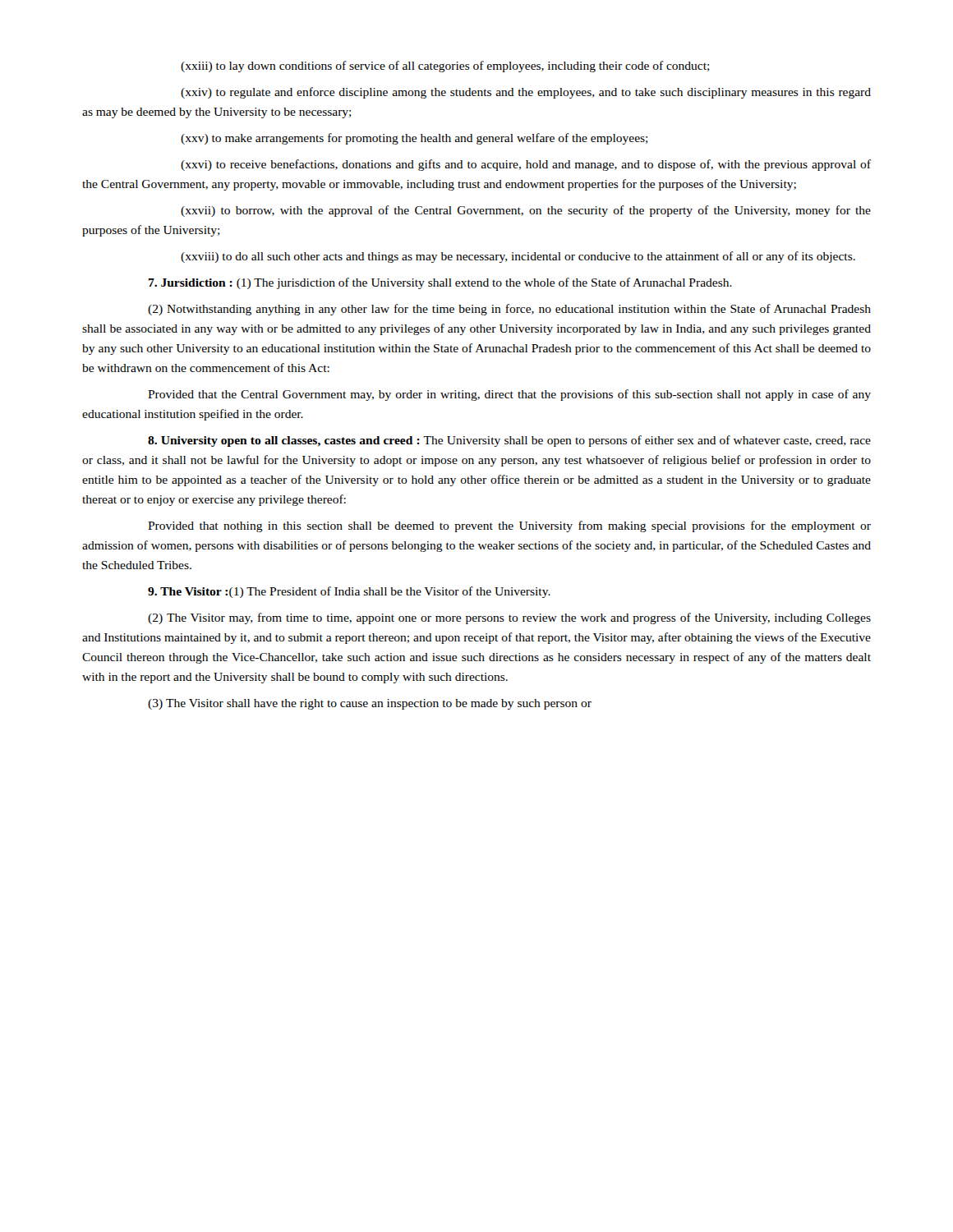This screenshot has height=1232, width=953.
Task: Click the passage that begins "(xxviii) to do"
Action: pos(476,256)
